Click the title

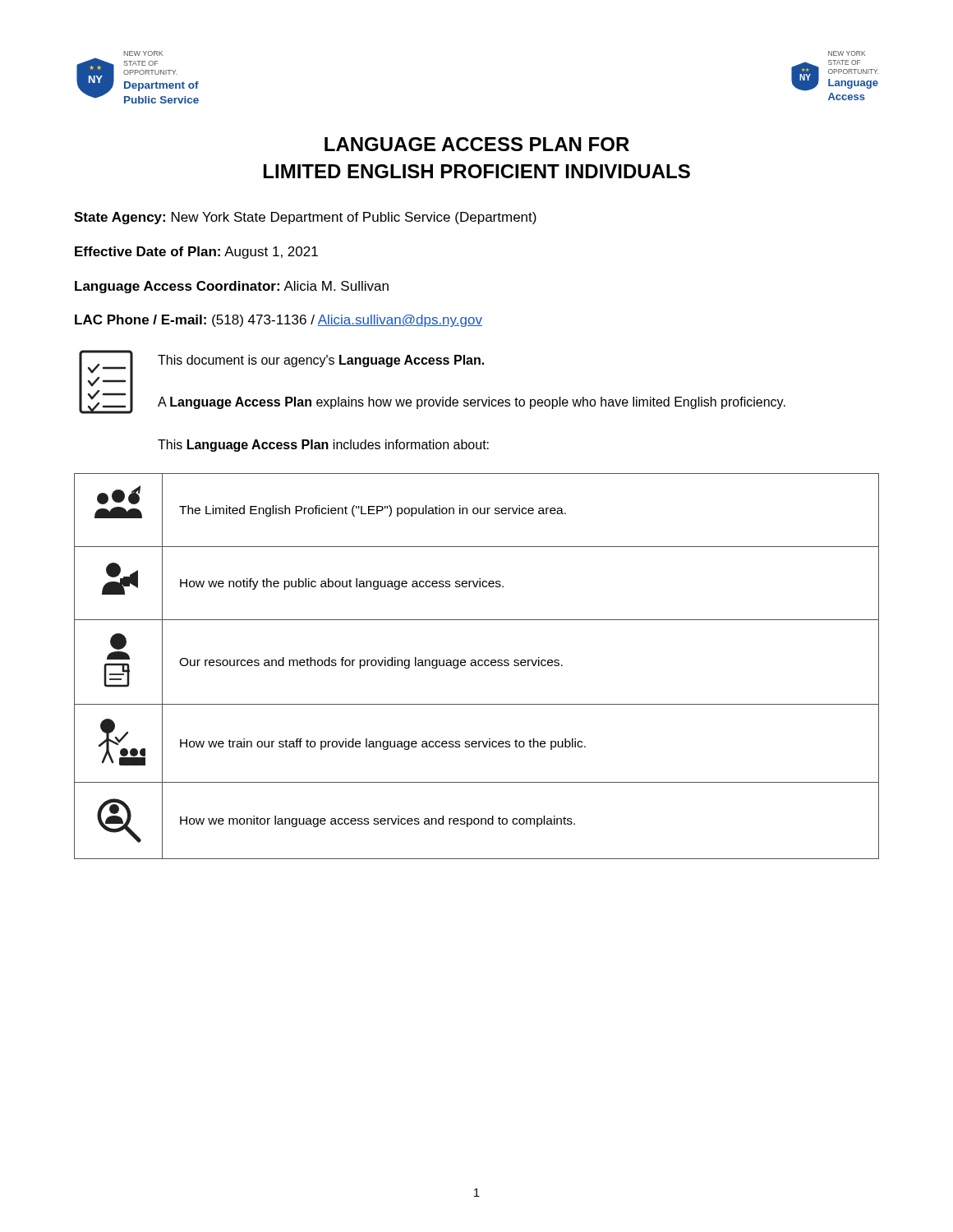476,158
